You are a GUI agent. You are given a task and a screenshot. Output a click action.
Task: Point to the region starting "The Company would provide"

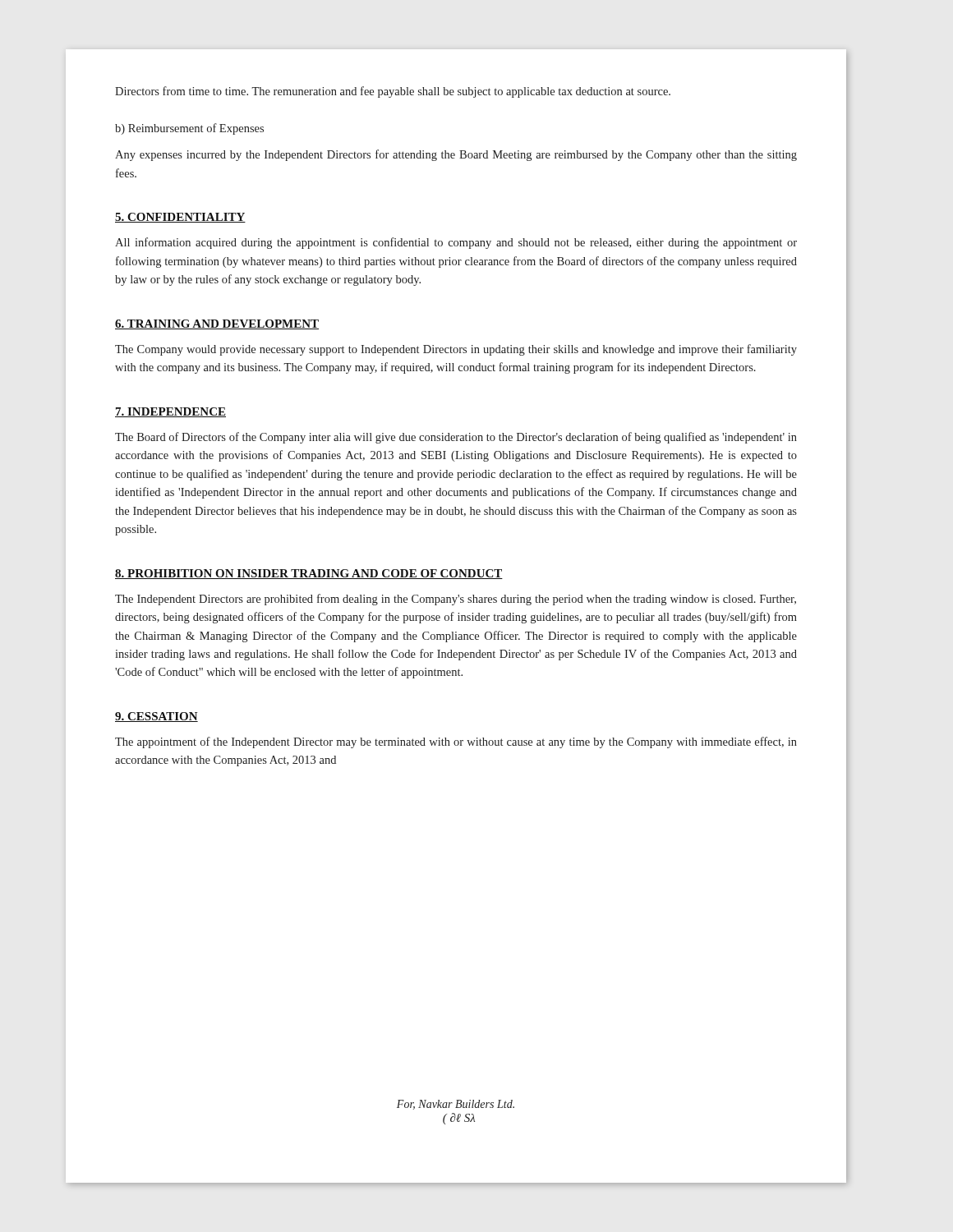(456, 358)
